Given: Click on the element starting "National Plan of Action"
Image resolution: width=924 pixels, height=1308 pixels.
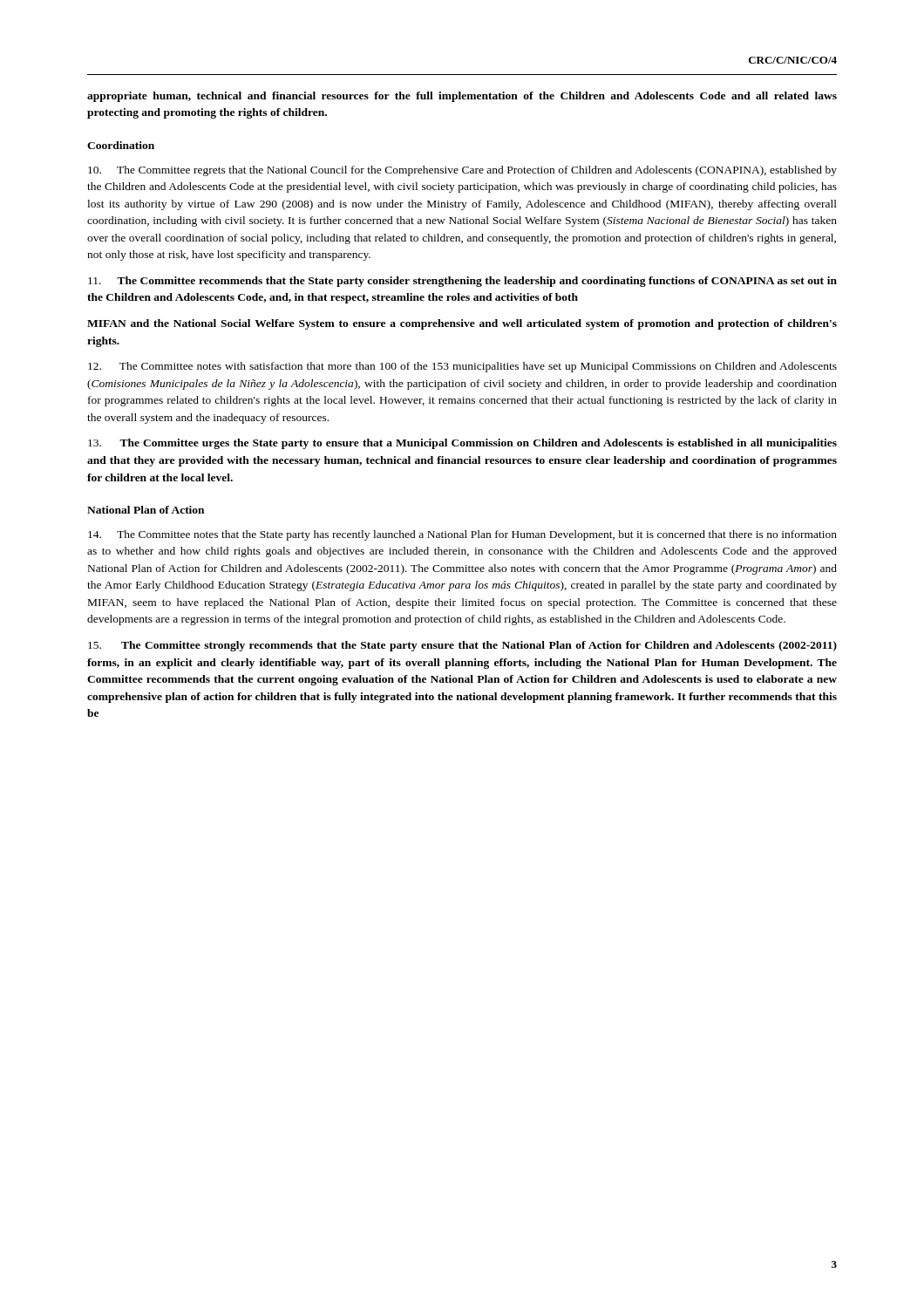Looking at the screenshot, I should pos(146,510).
